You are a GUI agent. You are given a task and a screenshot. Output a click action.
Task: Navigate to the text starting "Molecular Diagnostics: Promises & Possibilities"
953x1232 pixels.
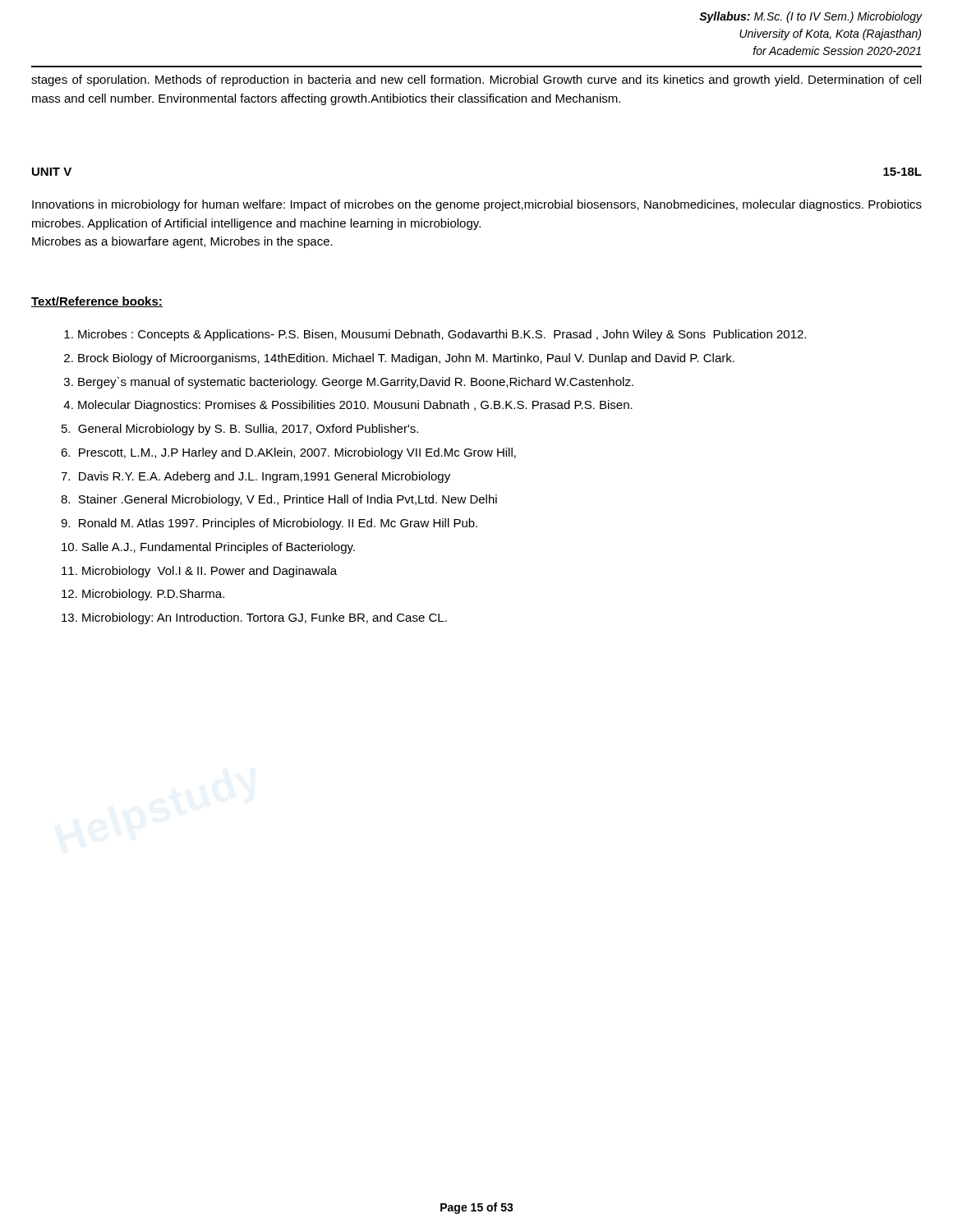point(355,405)
